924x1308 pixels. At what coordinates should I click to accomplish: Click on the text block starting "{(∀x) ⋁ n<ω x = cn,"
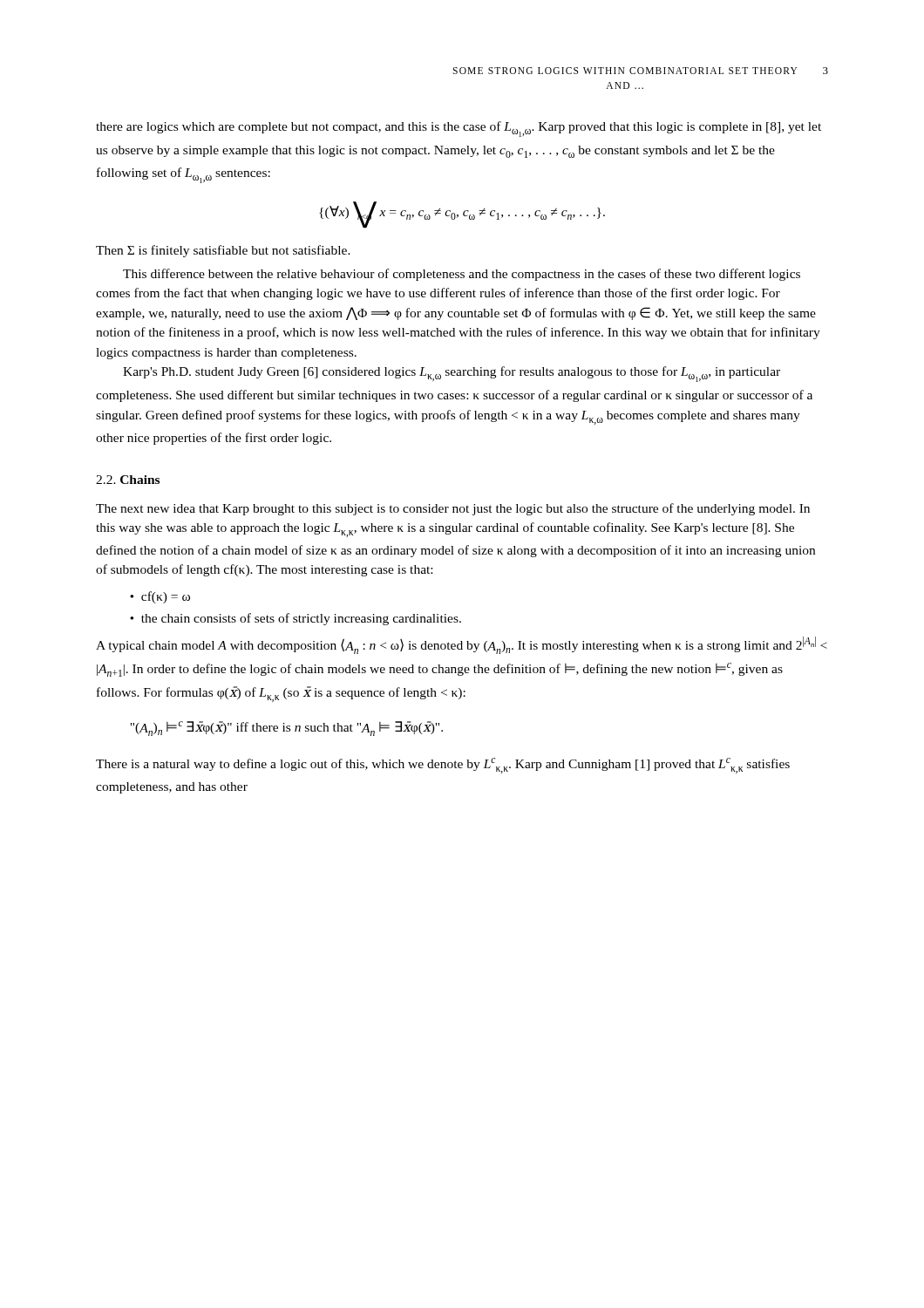[x=462, y=214]
